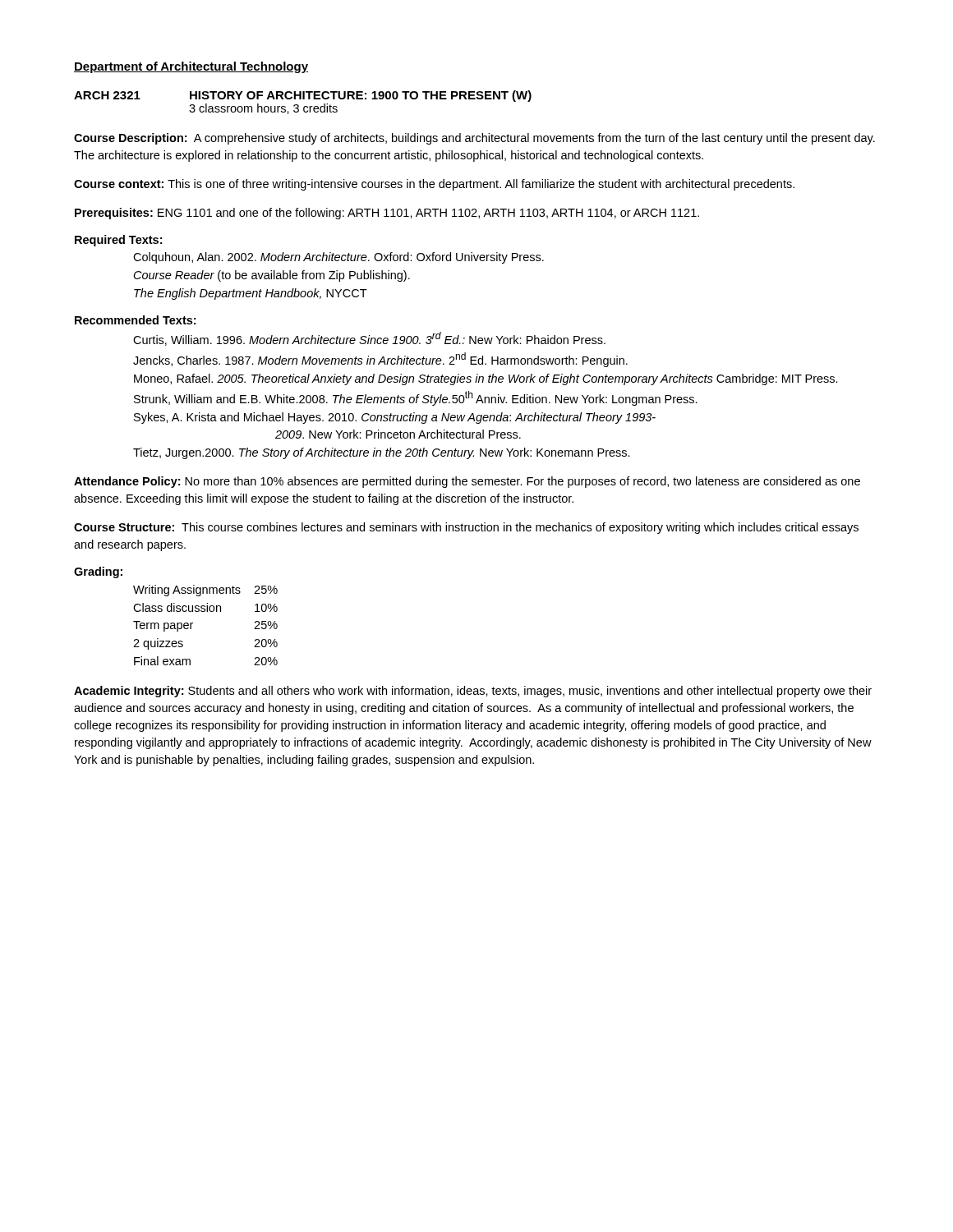Point to the text block starting "Strunk, William and"

416,397
